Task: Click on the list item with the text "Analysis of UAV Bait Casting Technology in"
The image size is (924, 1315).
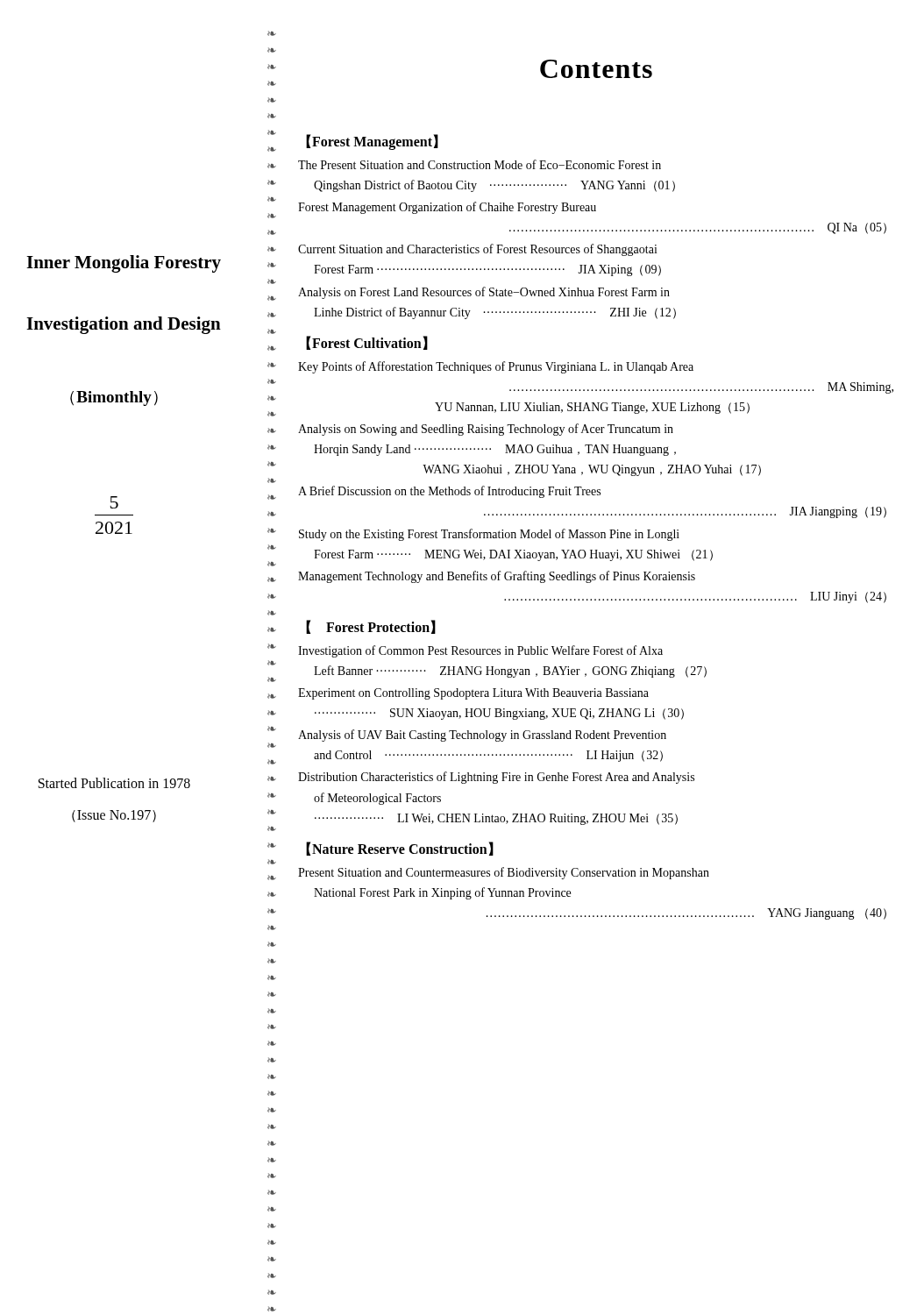Action: click(x=596, y=745)
